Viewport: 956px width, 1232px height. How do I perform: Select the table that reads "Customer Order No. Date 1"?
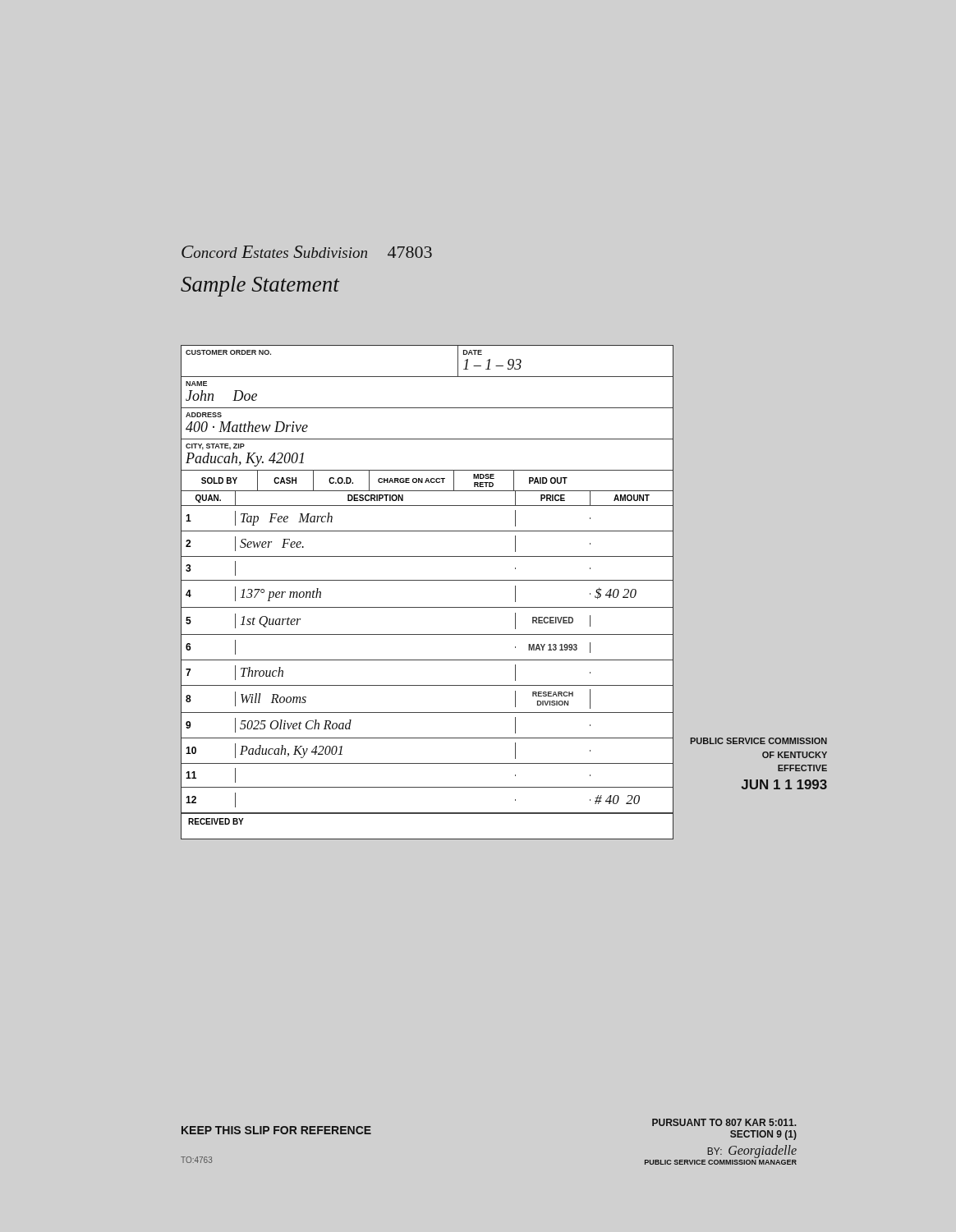click(427, 592)
